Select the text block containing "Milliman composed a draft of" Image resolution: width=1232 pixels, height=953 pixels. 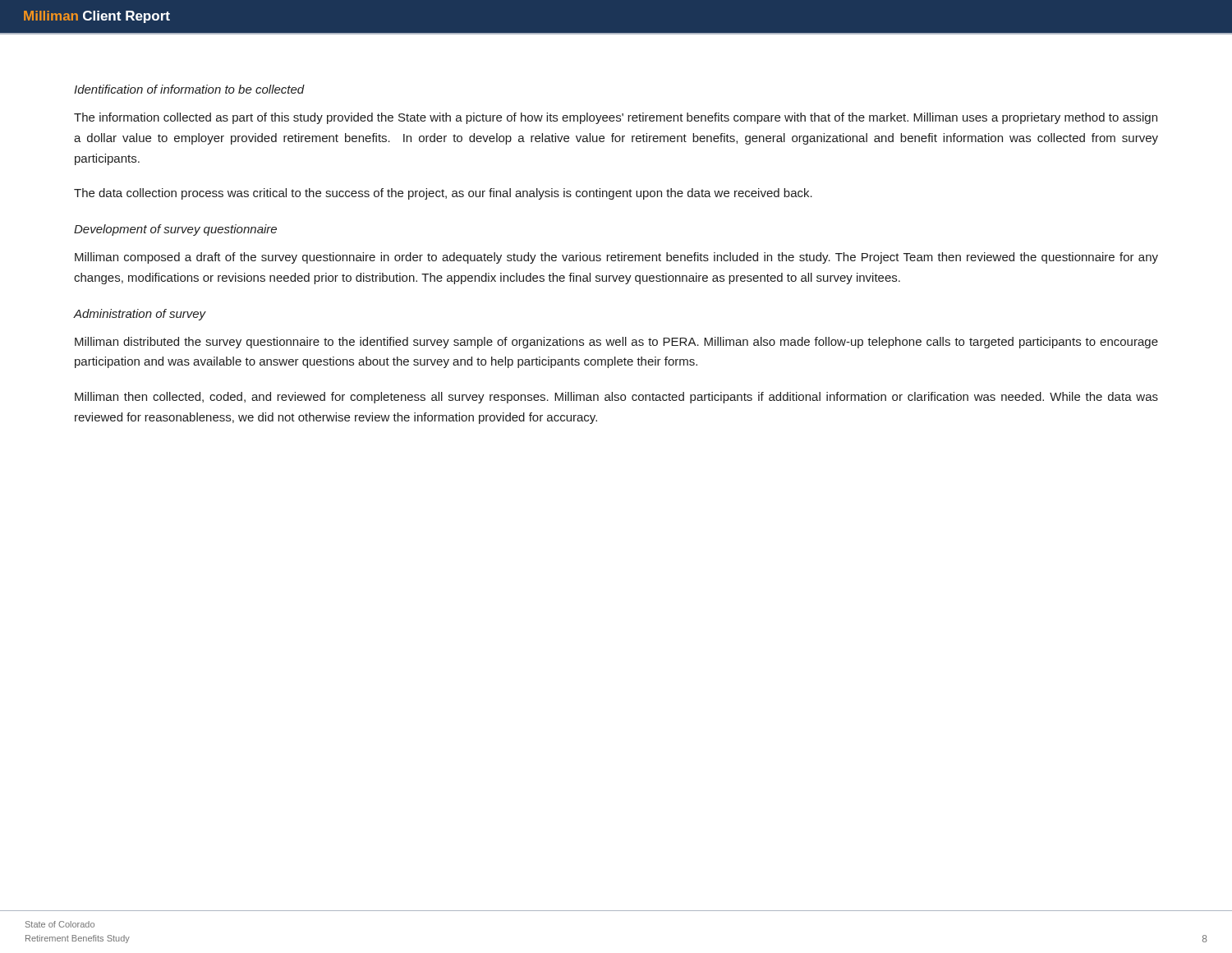[616, 267]
